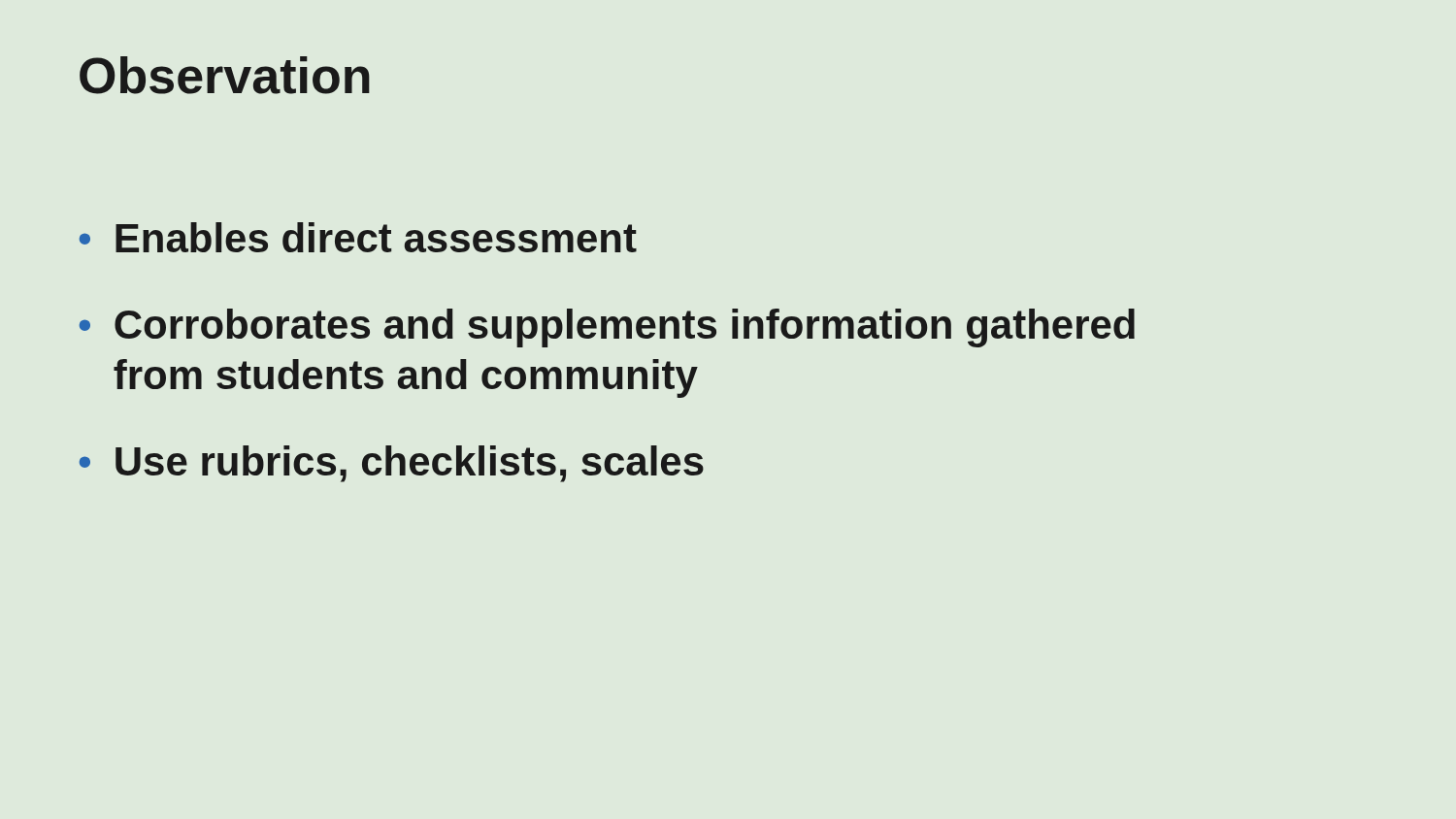The image size is (1456, 819).
Task: Locate the block of text that opens with "• Corroborates and supplements information gatheredfrom"
Action: 607,350
